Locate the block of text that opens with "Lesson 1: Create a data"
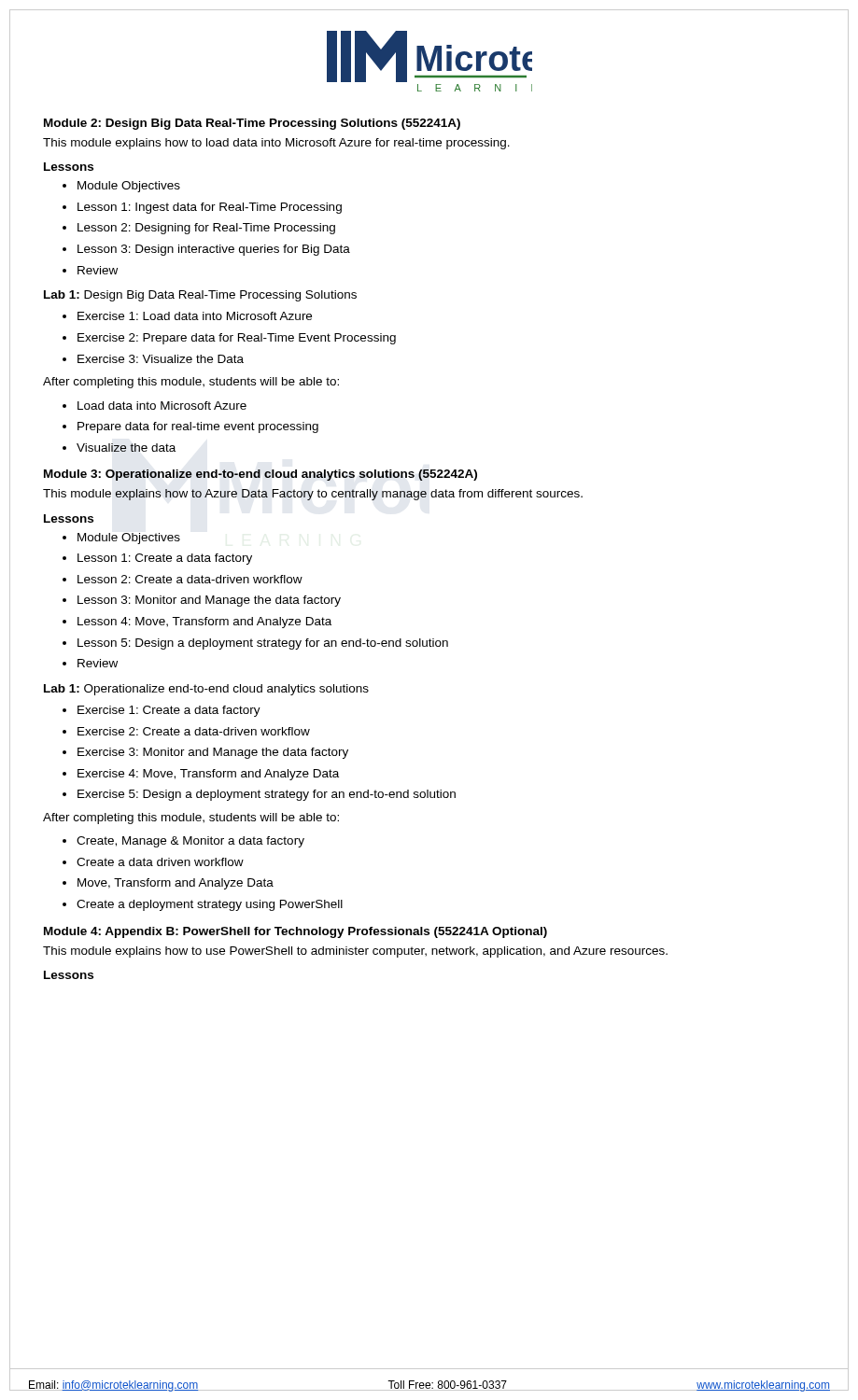Viewport: 858px width, 1400px height. tap(164, 558)
